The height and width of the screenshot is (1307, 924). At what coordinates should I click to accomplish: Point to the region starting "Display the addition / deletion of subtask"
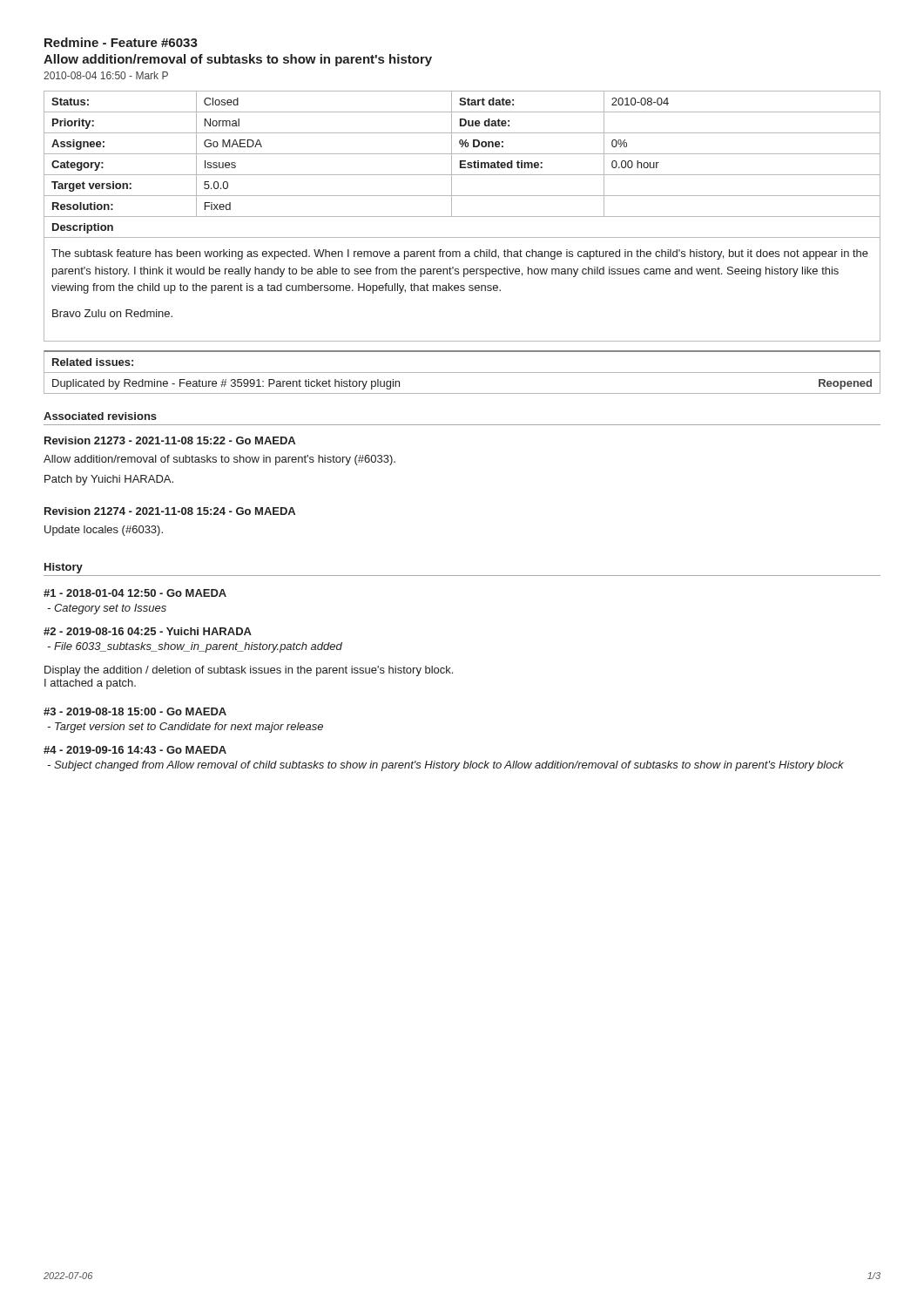(x=249, y=676)
